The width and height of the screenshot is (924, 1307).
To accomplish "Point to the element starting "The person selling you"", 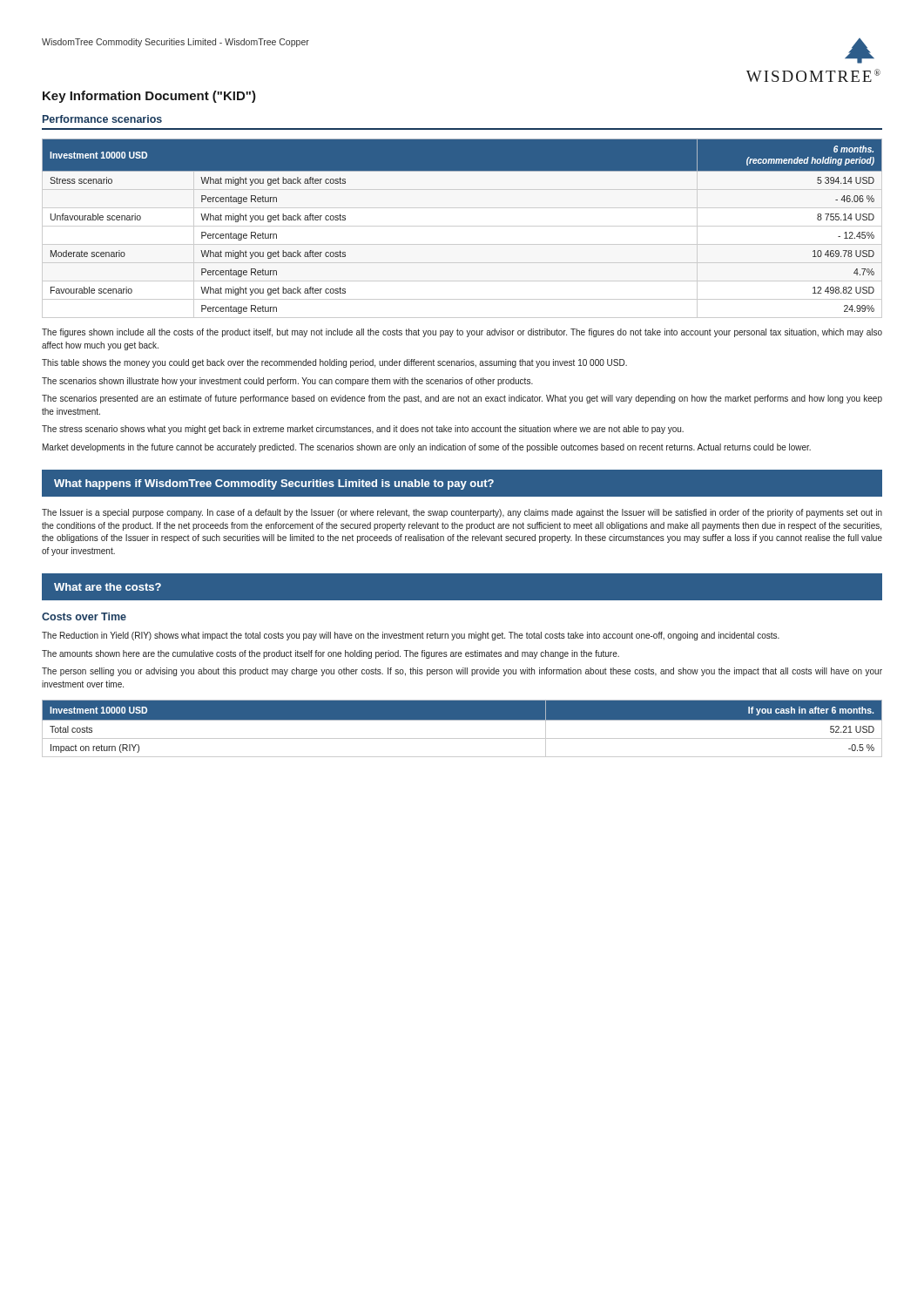I will pyautogui.click(x=462, y=678).
